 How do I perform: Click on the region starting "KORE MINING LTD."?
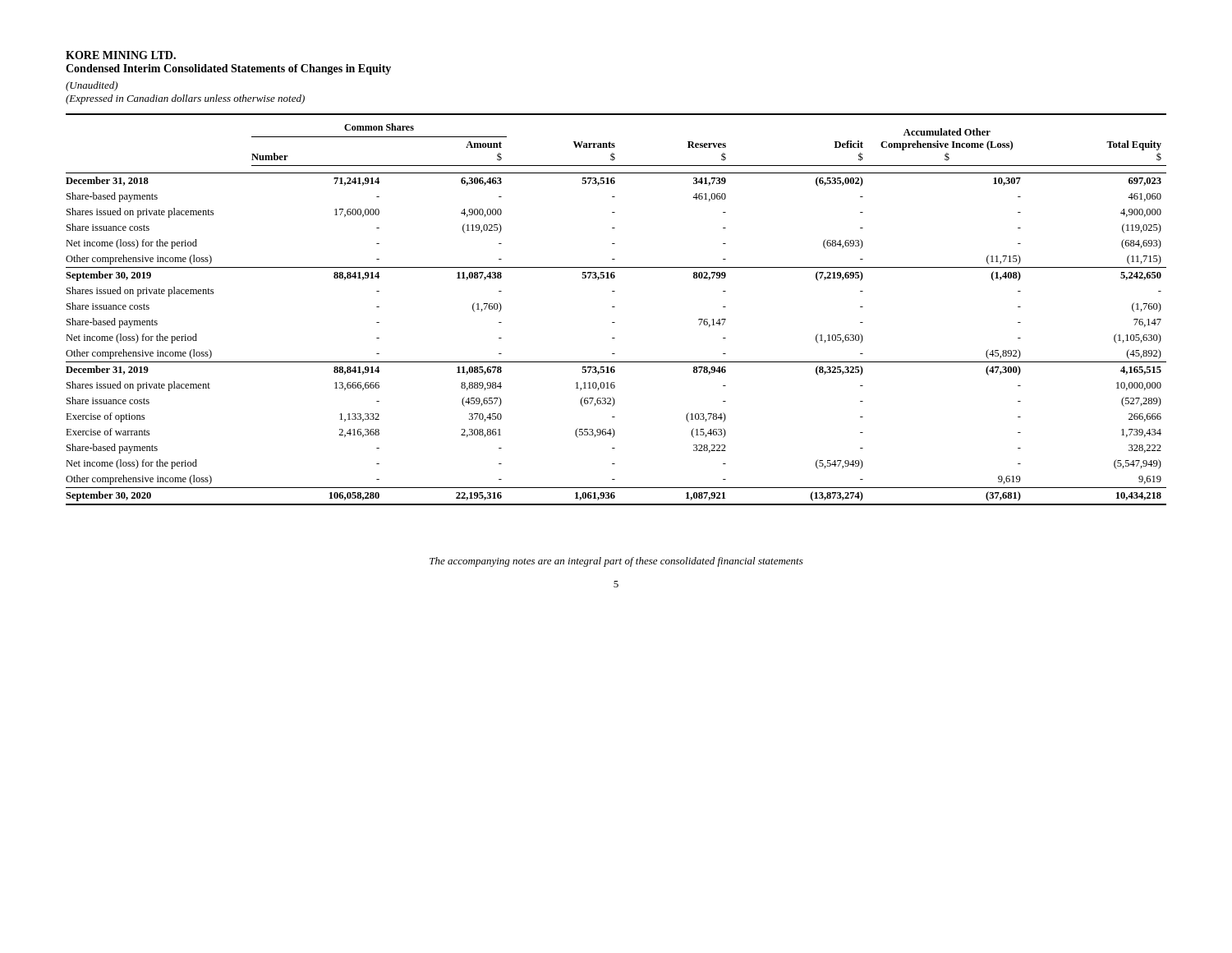coord(121,55)
